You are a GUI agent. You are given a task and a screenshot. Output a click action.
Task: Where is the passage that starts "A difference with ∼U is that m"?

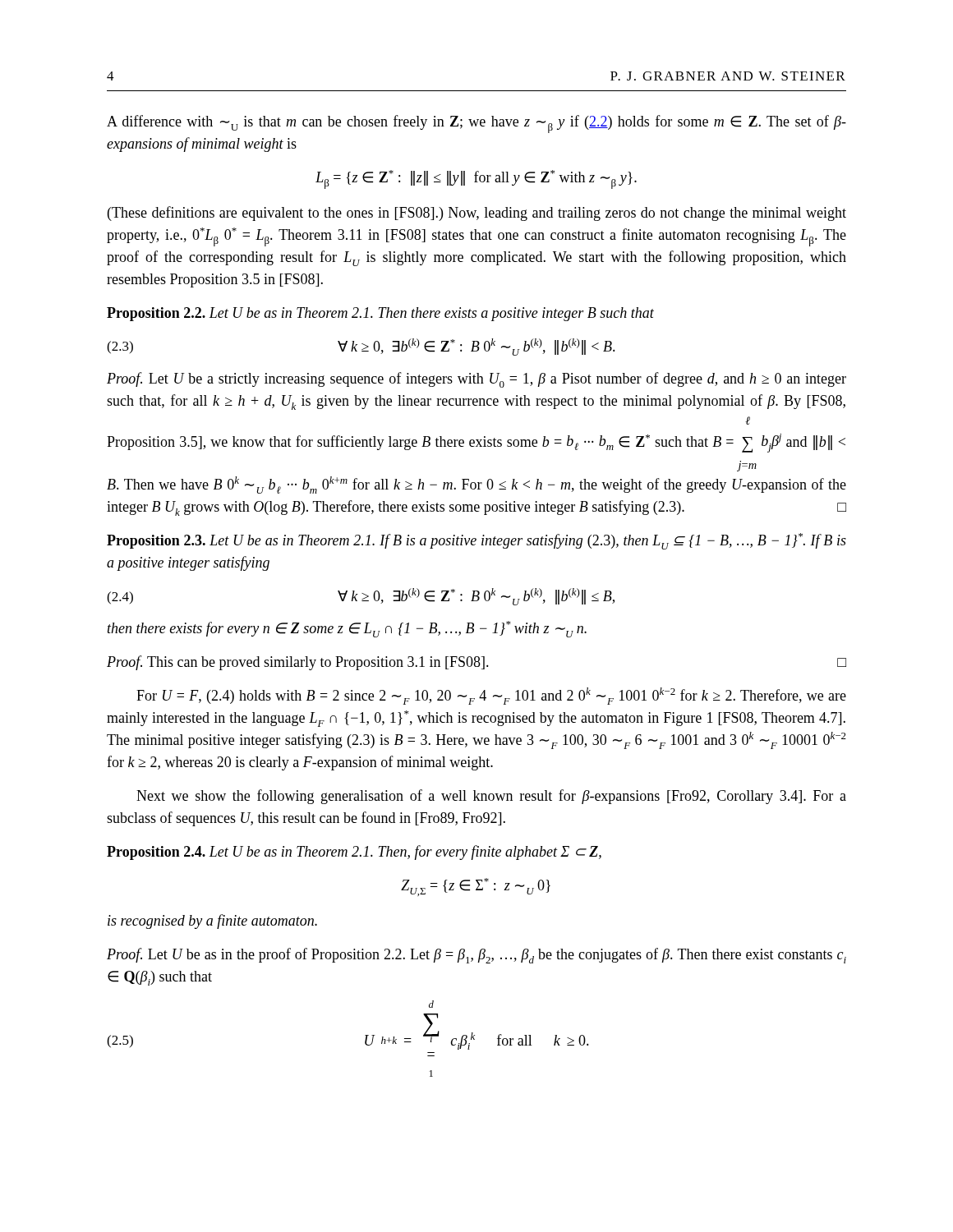tap(476, 133)
